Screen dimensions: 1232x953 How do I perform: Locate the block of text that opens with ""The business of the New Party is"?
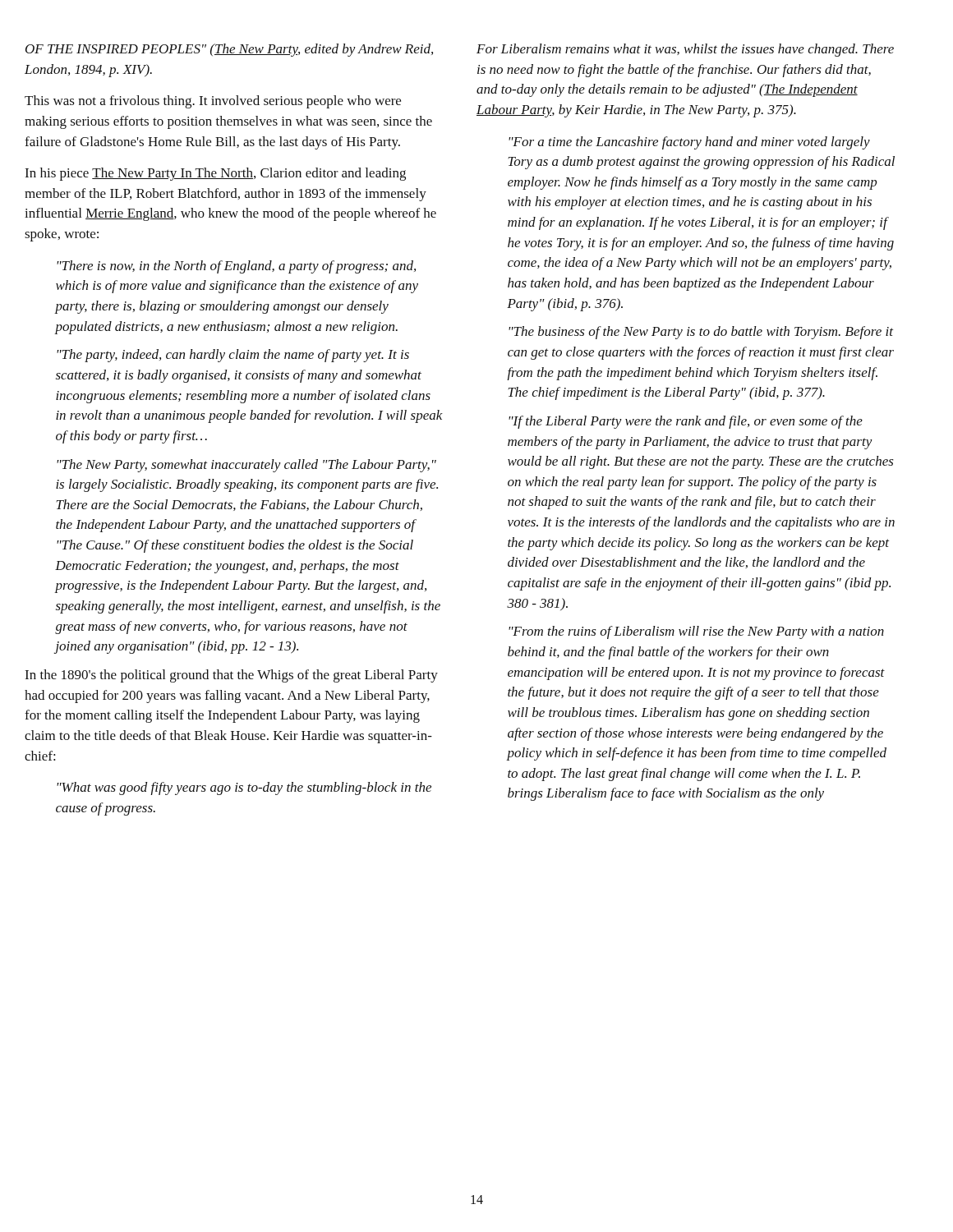pos(701,363)
